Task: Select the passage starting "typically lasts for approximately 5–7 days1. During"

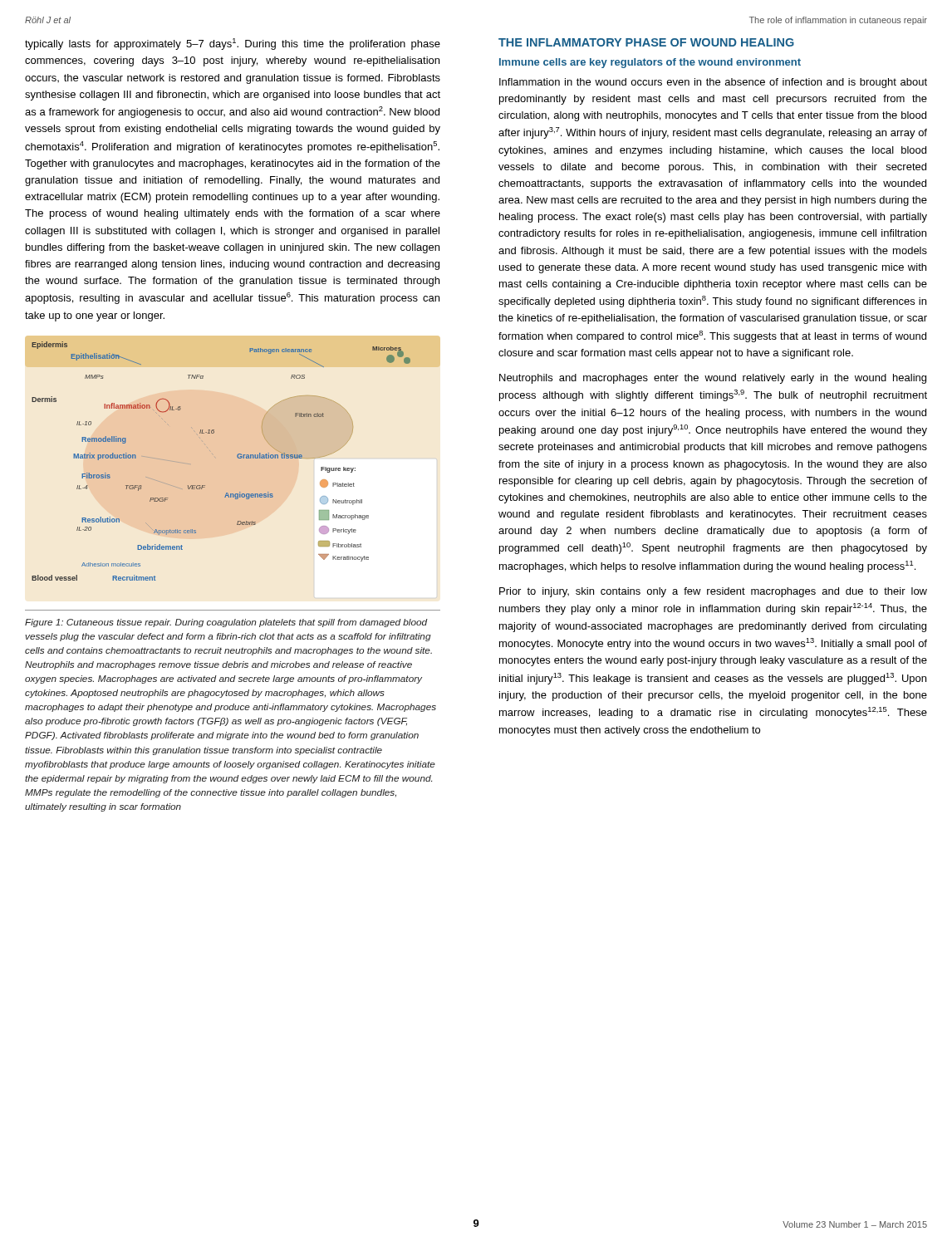Action: [233, 179]
